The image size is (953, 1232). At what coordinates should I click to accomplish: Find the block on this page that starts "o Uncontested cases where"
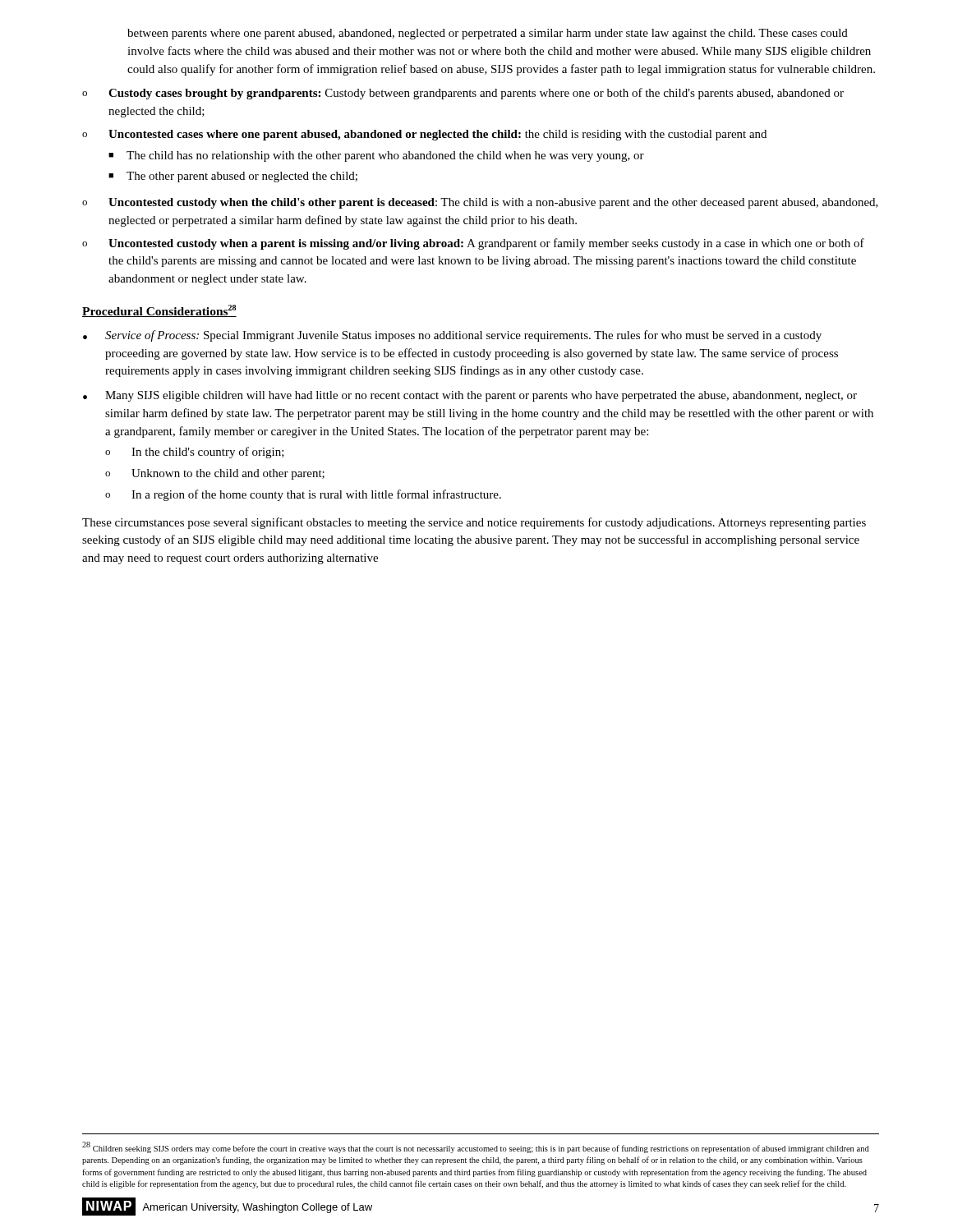tap(481, 157)
